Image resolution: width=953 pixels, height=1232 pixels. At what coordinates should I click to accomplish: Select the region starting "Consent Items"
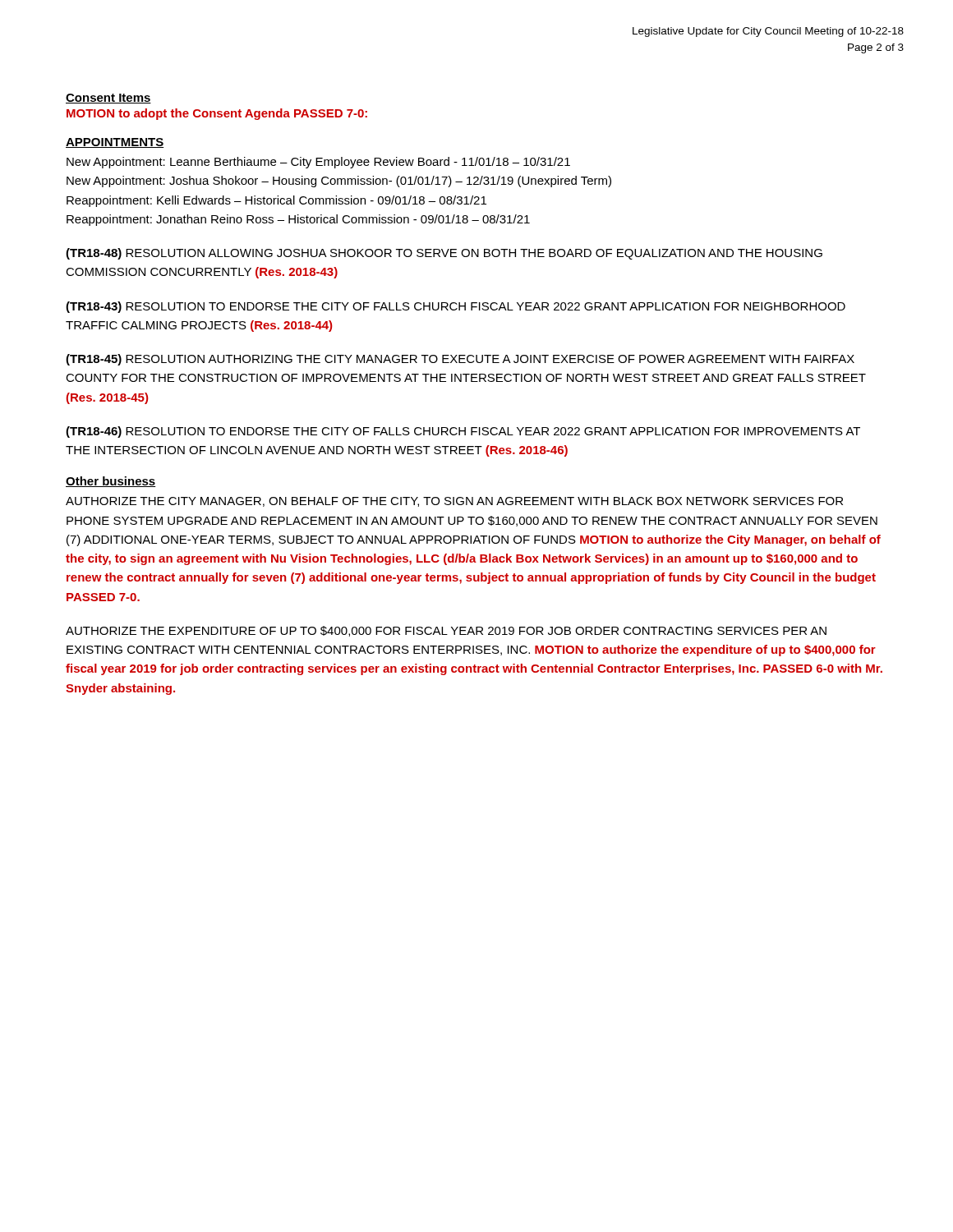[108, 97]
